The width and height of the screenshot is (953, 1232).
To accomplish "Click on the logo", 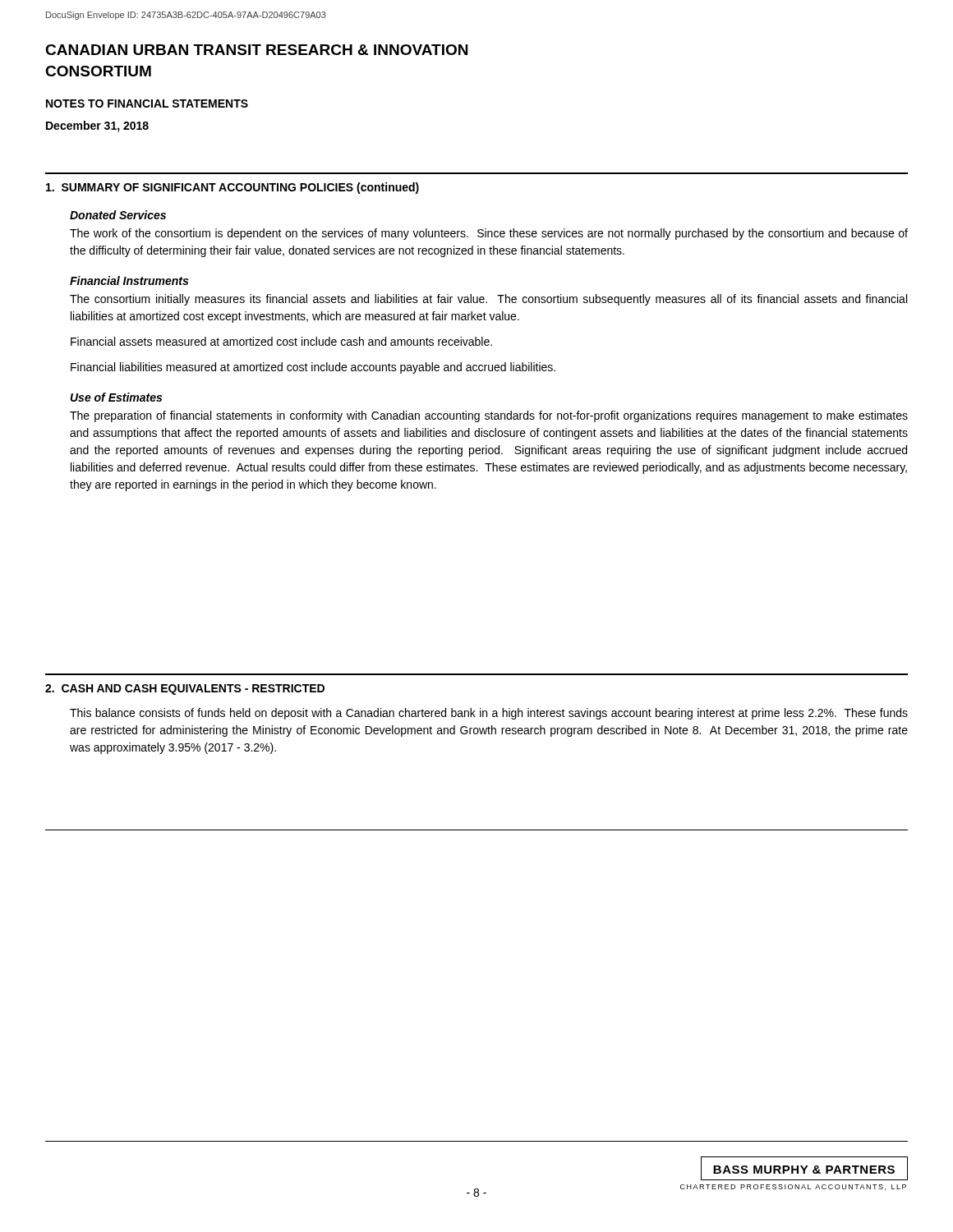I will point(794,1174).
